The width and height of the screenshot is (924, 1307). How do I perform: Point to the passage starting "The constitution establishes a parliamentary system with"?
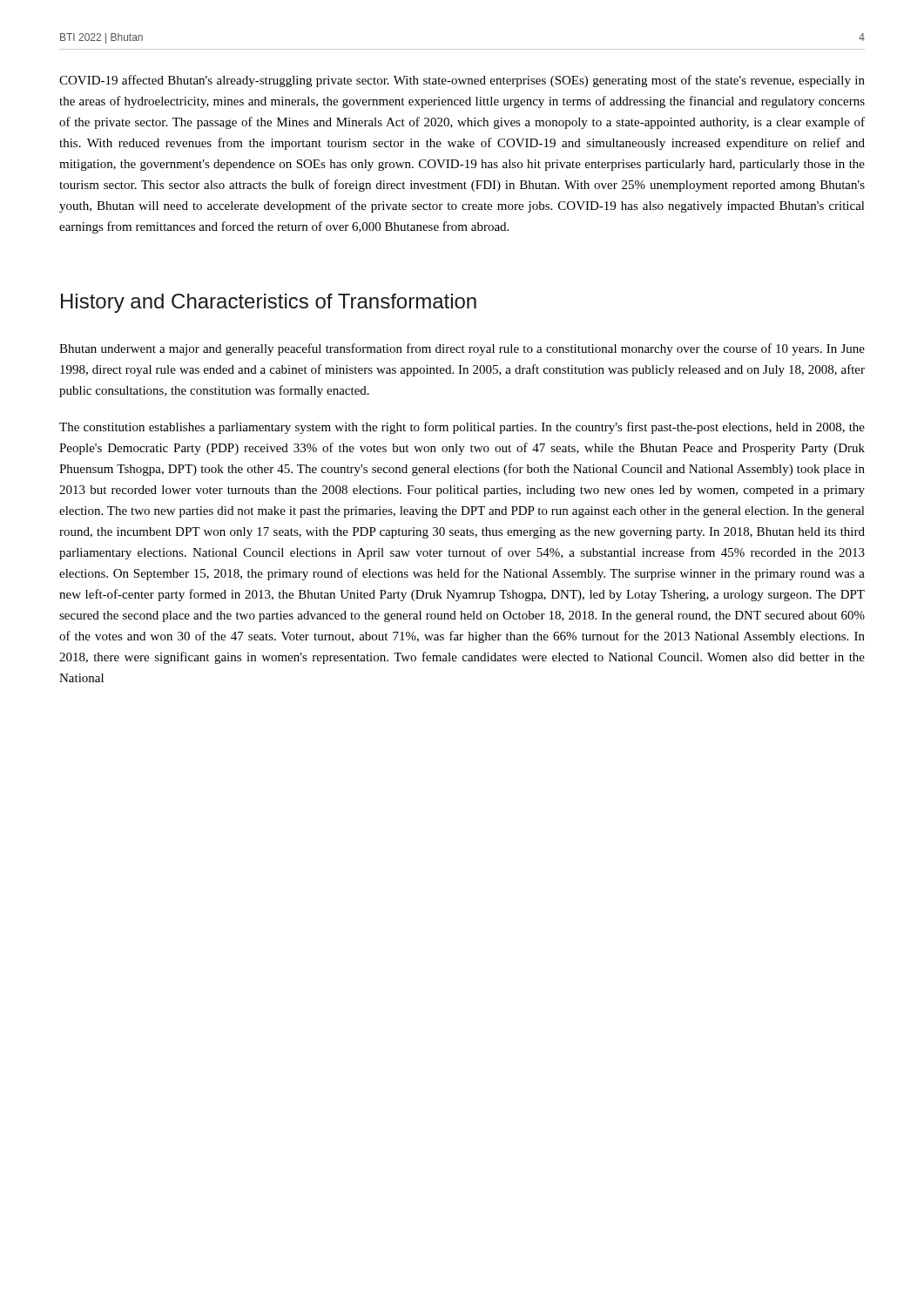[462, 552]
